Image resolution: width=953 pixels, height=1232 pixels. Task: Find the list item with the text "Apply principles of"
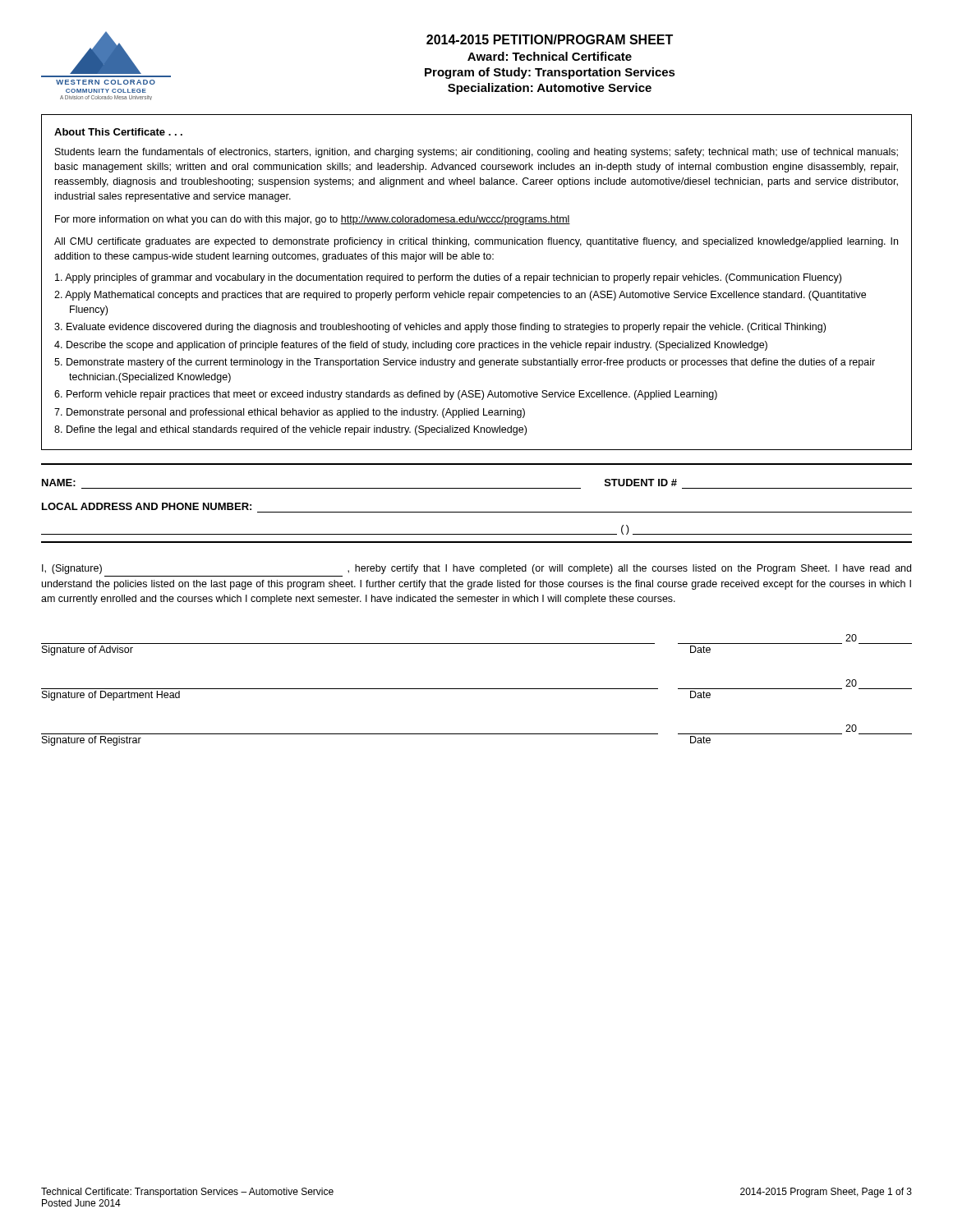(x=455, y=278)
